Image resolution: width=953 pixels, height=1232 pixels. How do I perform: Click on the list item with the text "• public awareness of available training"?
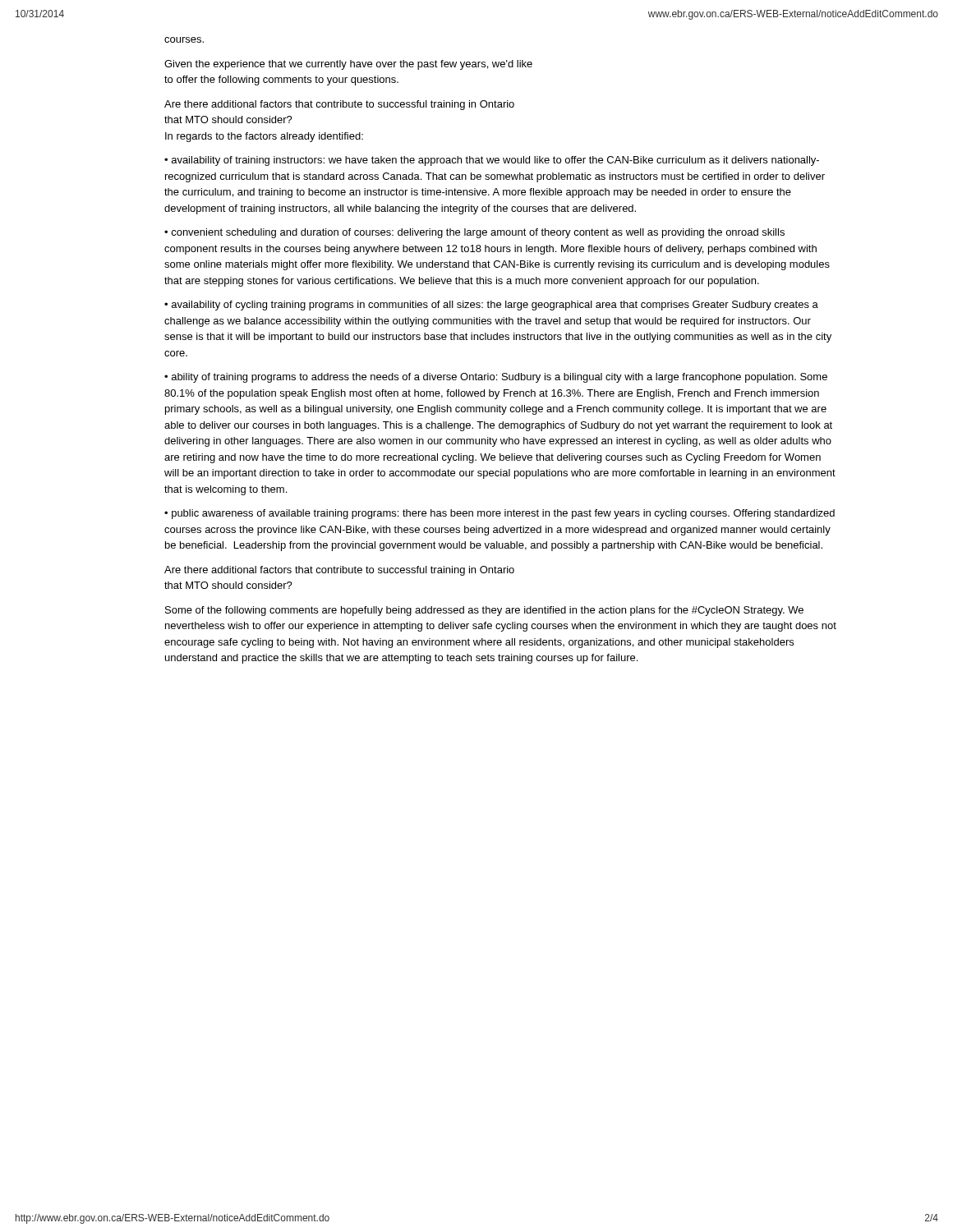click(500, 529)
